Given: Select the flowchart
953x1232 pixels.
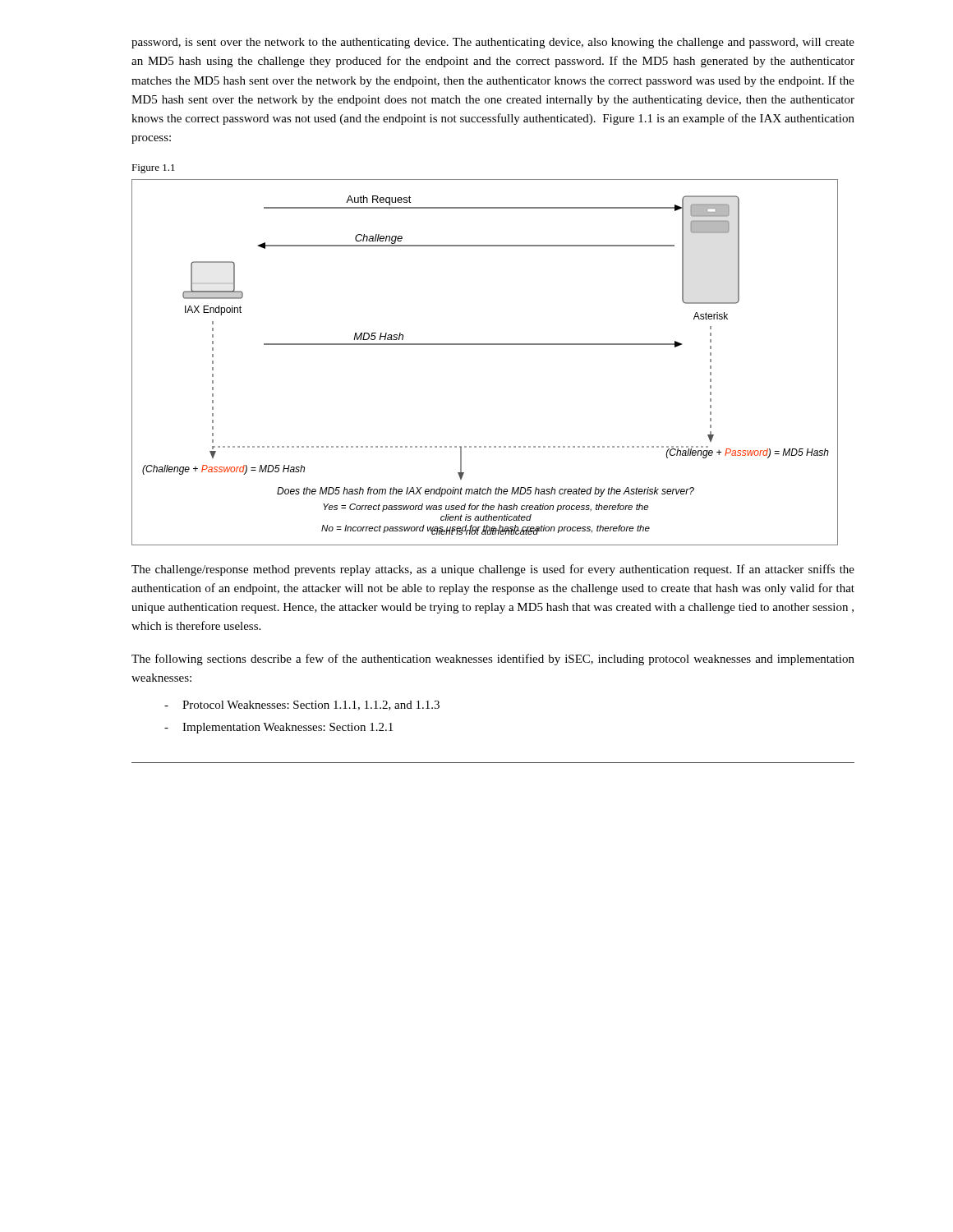Looking at the screenshot, I should point(485,362).
